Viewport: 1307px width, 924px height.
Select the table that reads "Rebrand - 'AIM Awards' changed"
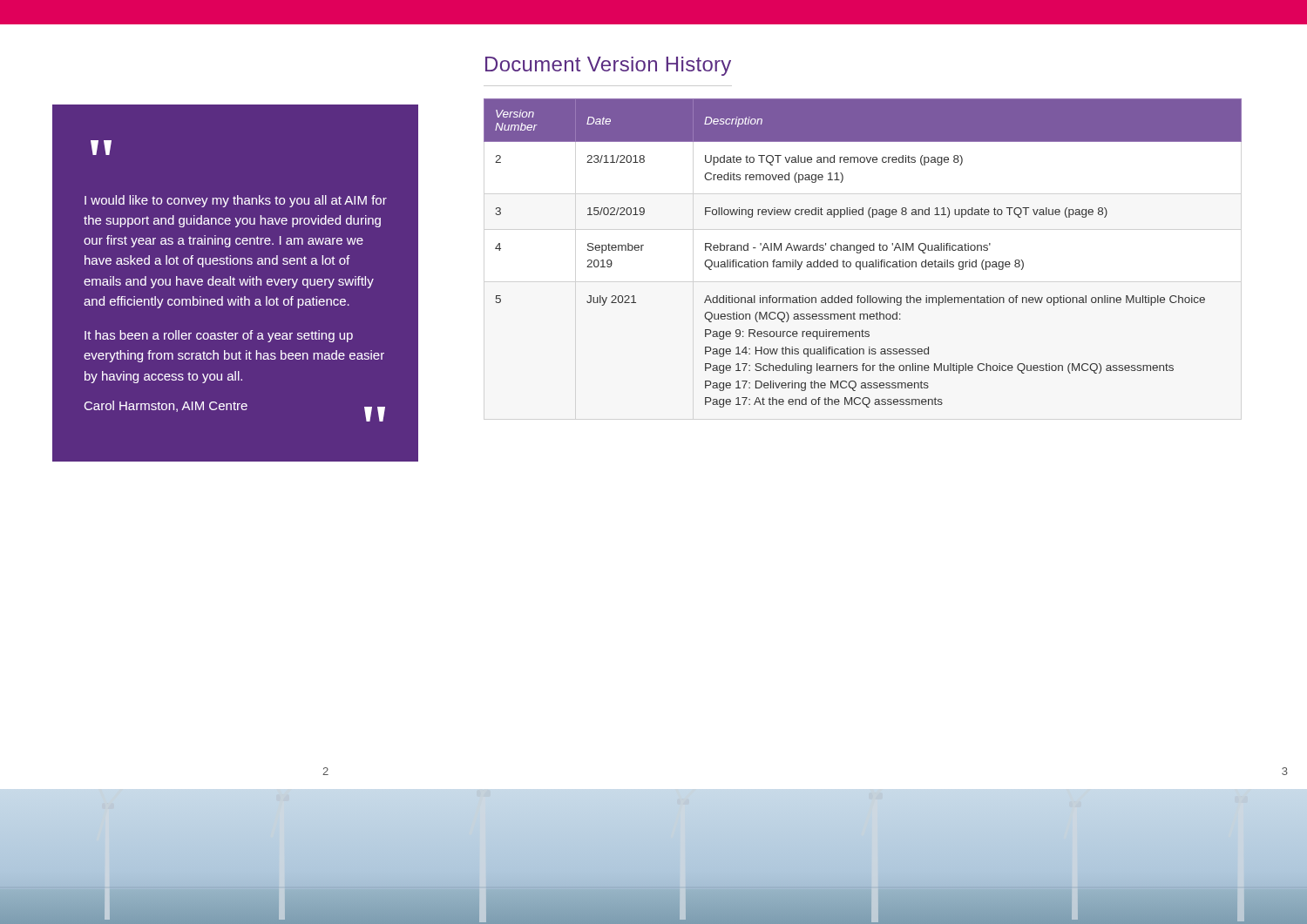pyautogui.click(x=863, y=259)
